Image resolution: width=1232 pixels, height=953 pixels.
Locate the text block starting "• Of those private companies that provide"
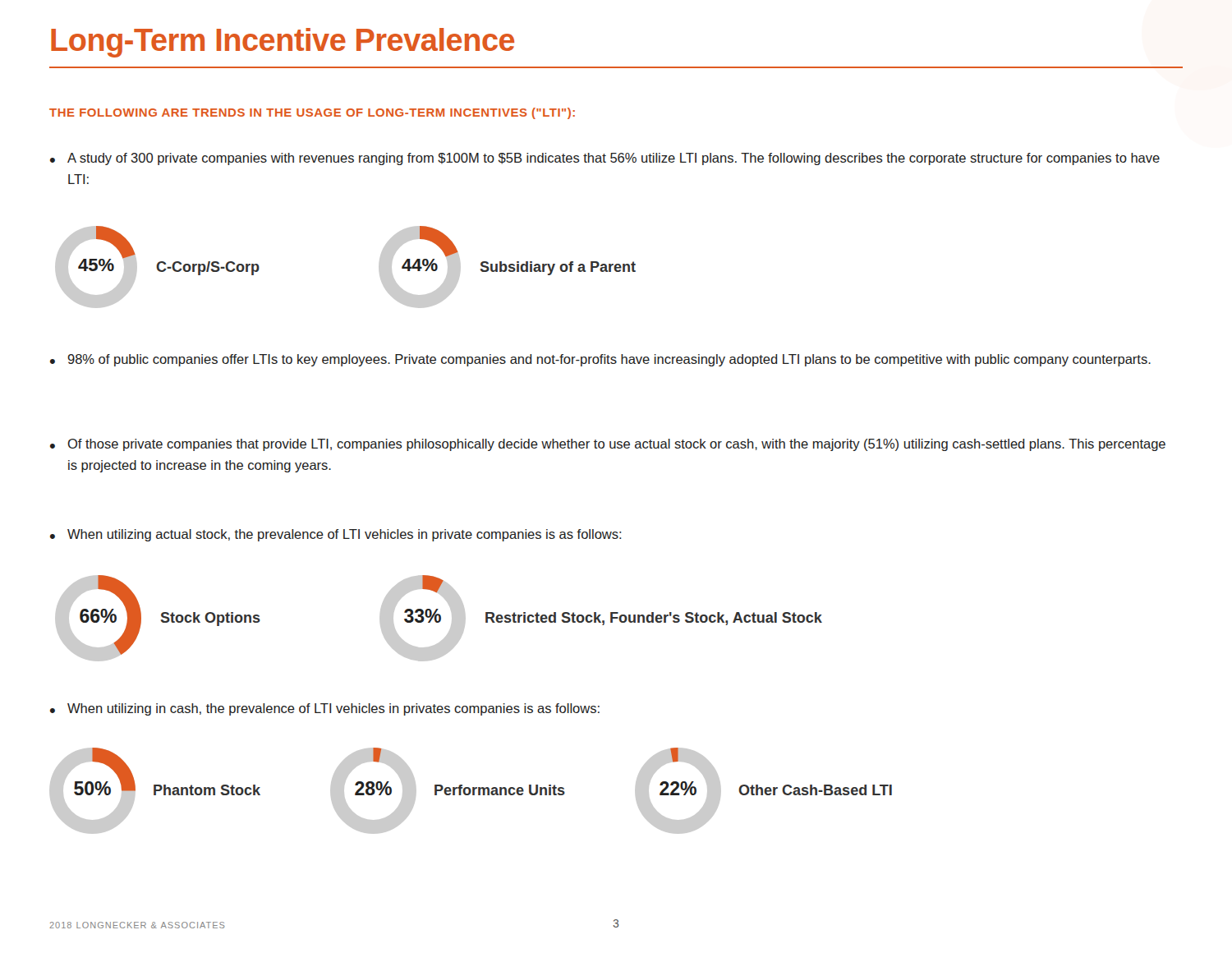[x=617, y=453]
